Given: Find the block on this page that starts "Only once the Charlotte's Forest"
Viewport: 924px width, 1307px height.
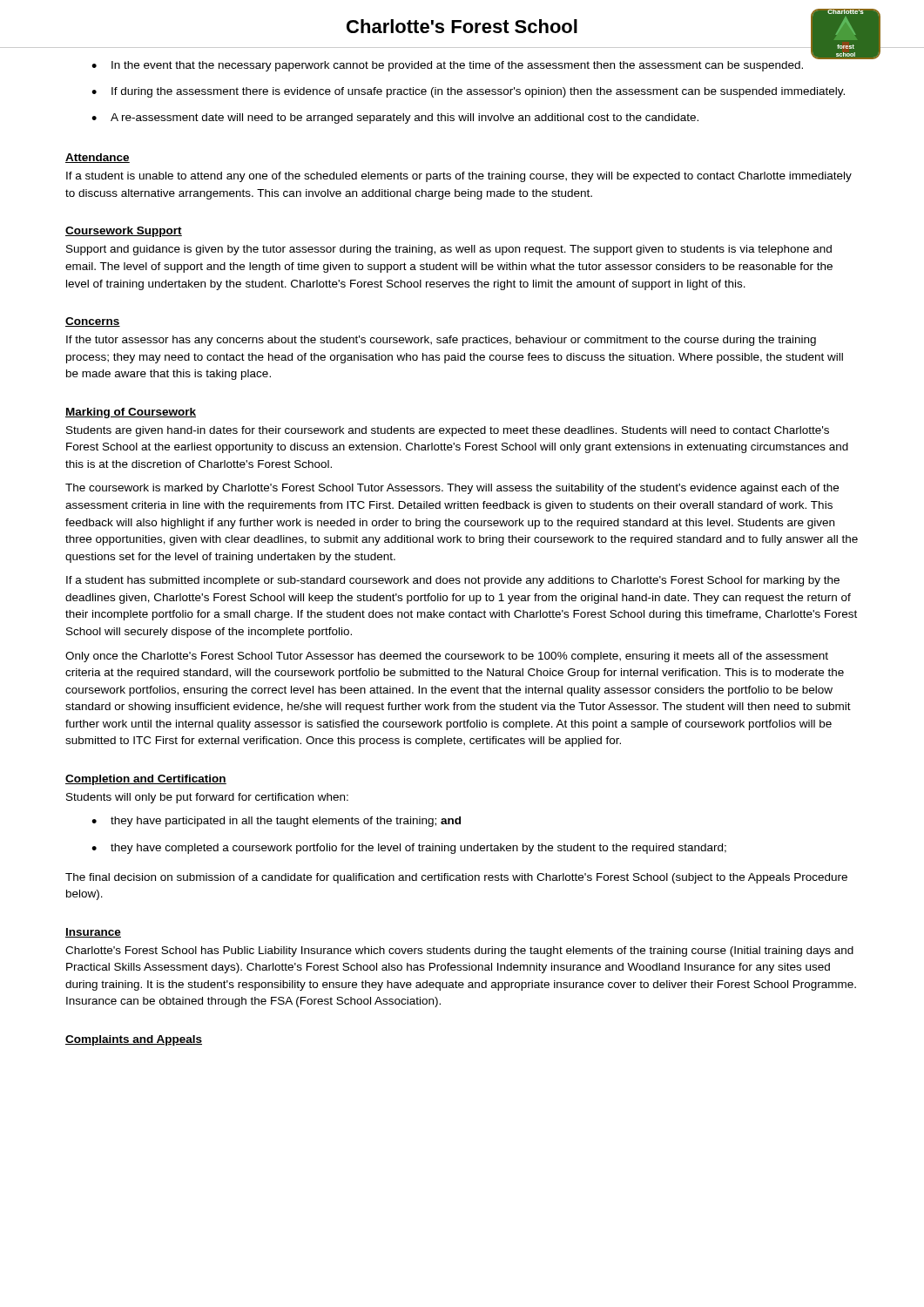Looking at the screenshot, I should tap(458, 698).
